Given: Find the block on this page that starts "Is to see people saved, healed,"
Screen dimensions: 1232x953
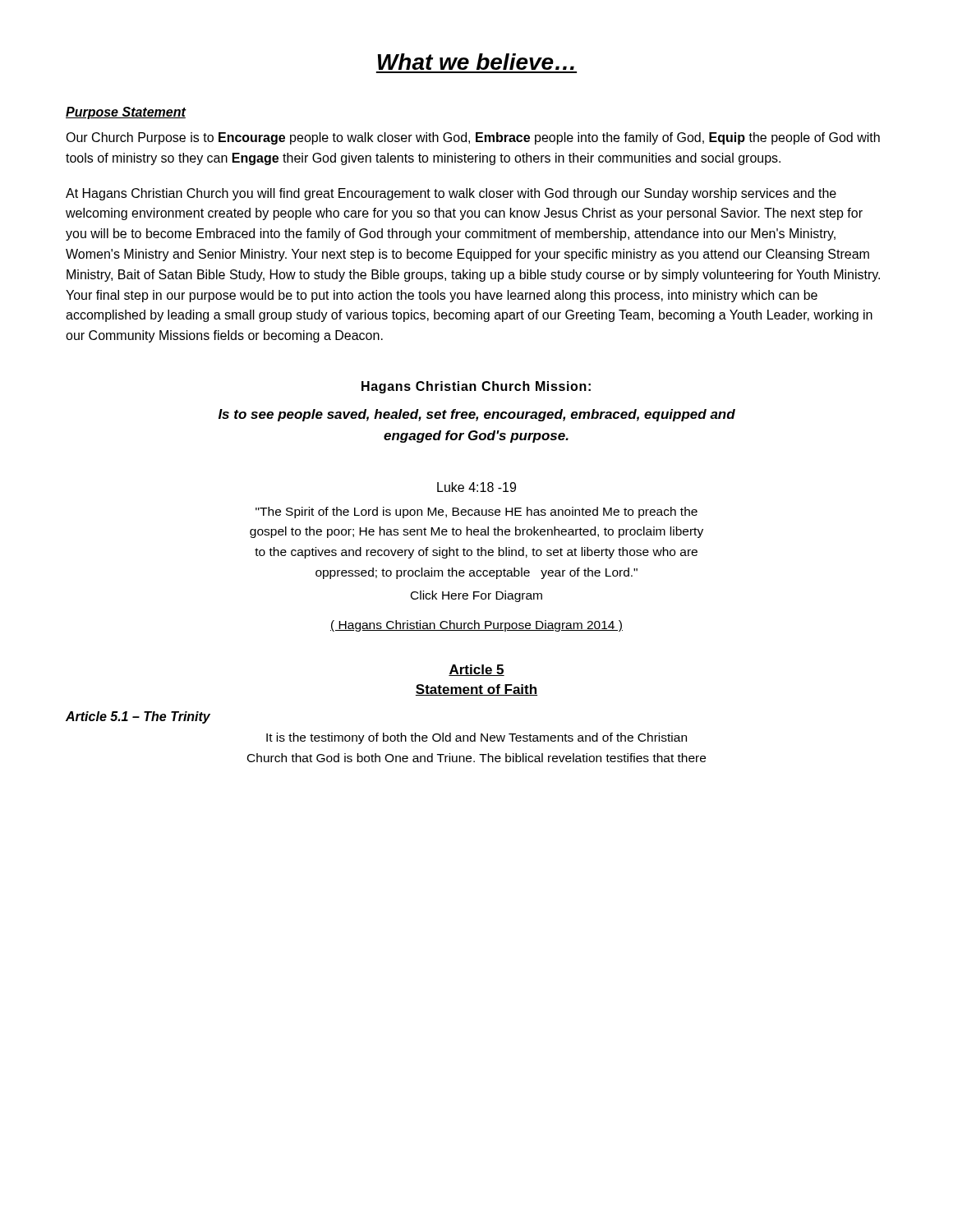Looking at the screenshot, I should click(x=476, y=425).
